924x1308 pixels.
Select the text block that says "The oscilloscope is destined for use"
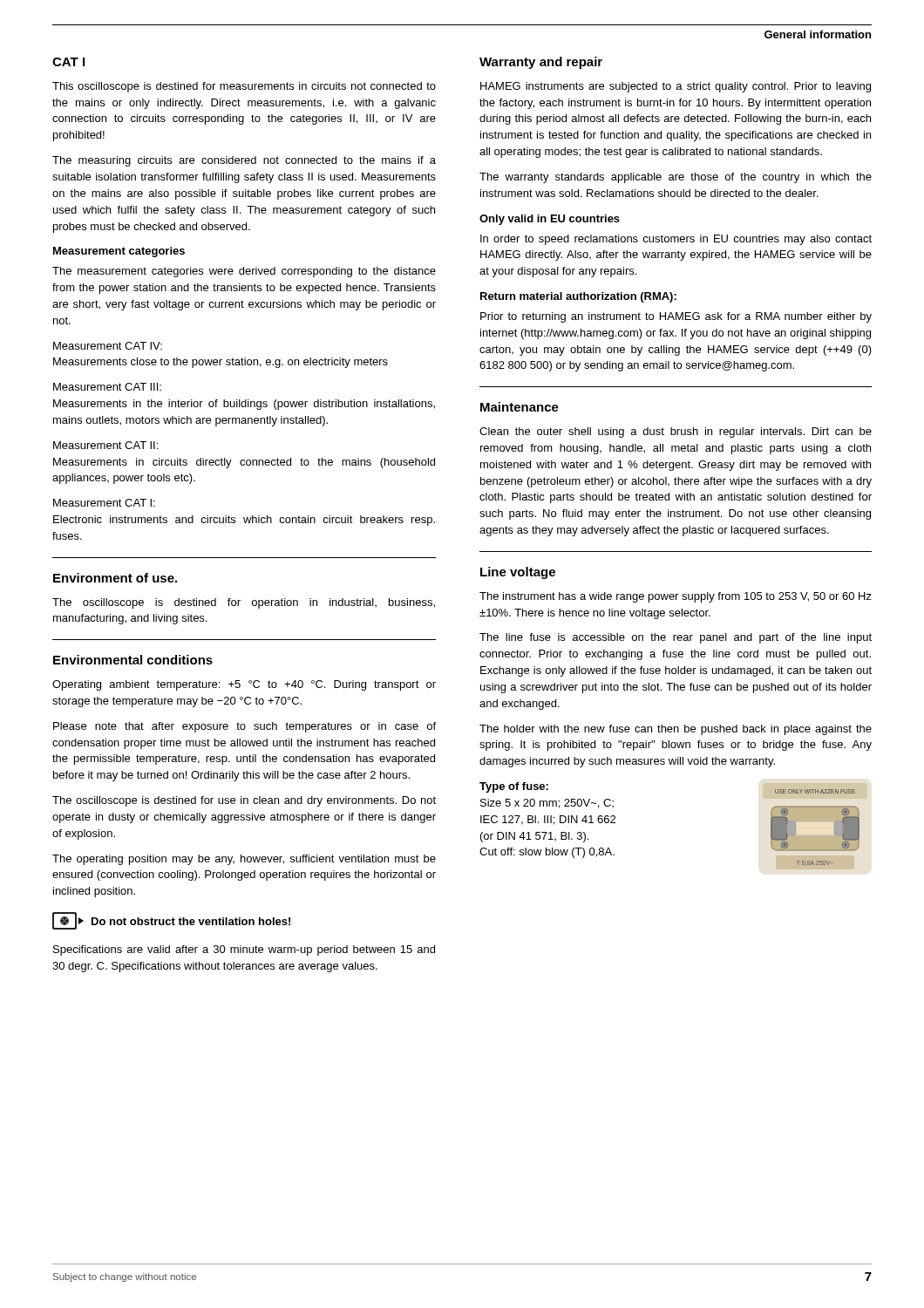(x=244, y=817)
